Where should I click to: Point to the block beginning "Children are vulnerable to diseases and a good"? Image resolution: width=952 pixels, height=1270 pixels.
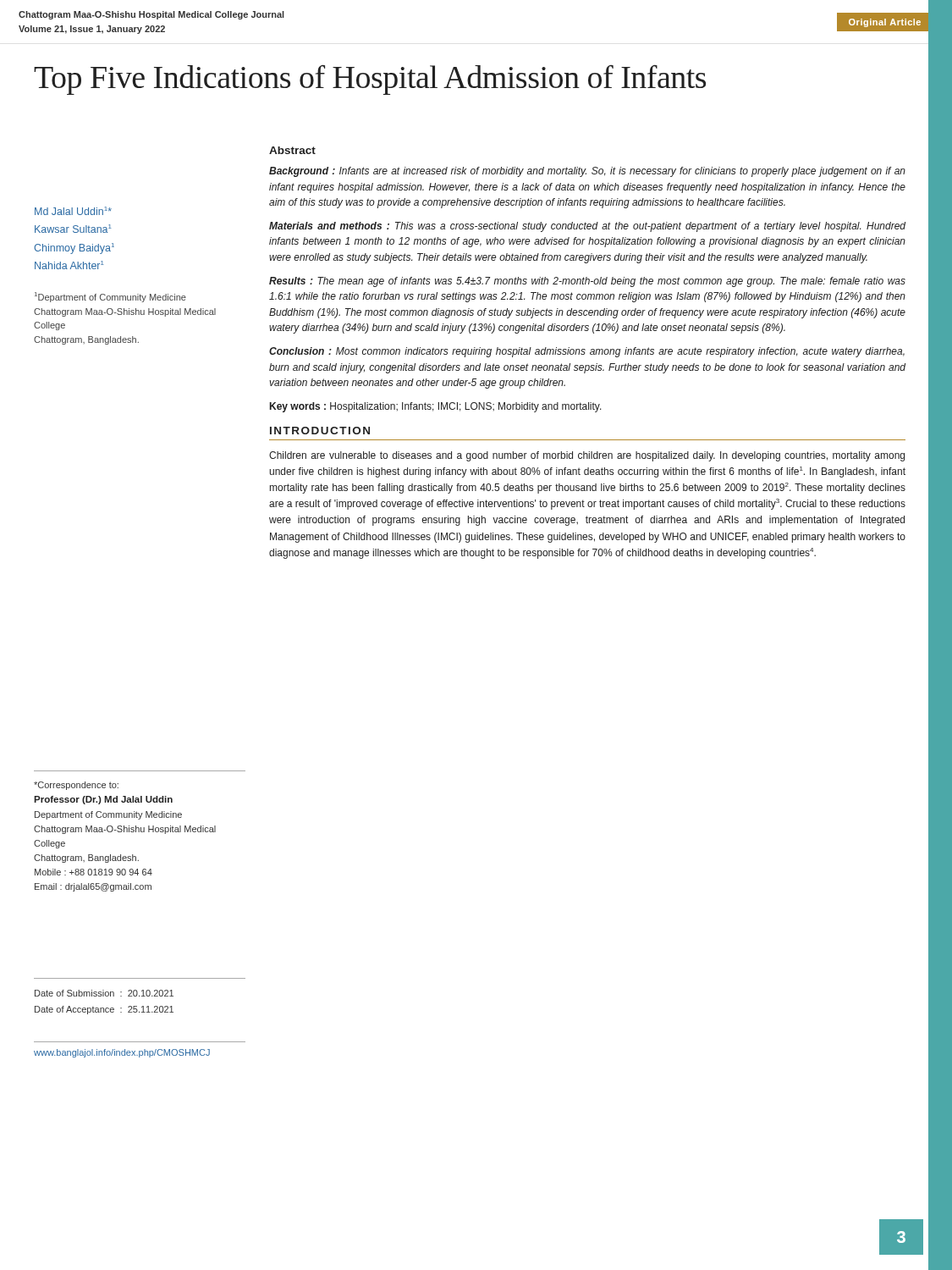(x=587, y=504)
